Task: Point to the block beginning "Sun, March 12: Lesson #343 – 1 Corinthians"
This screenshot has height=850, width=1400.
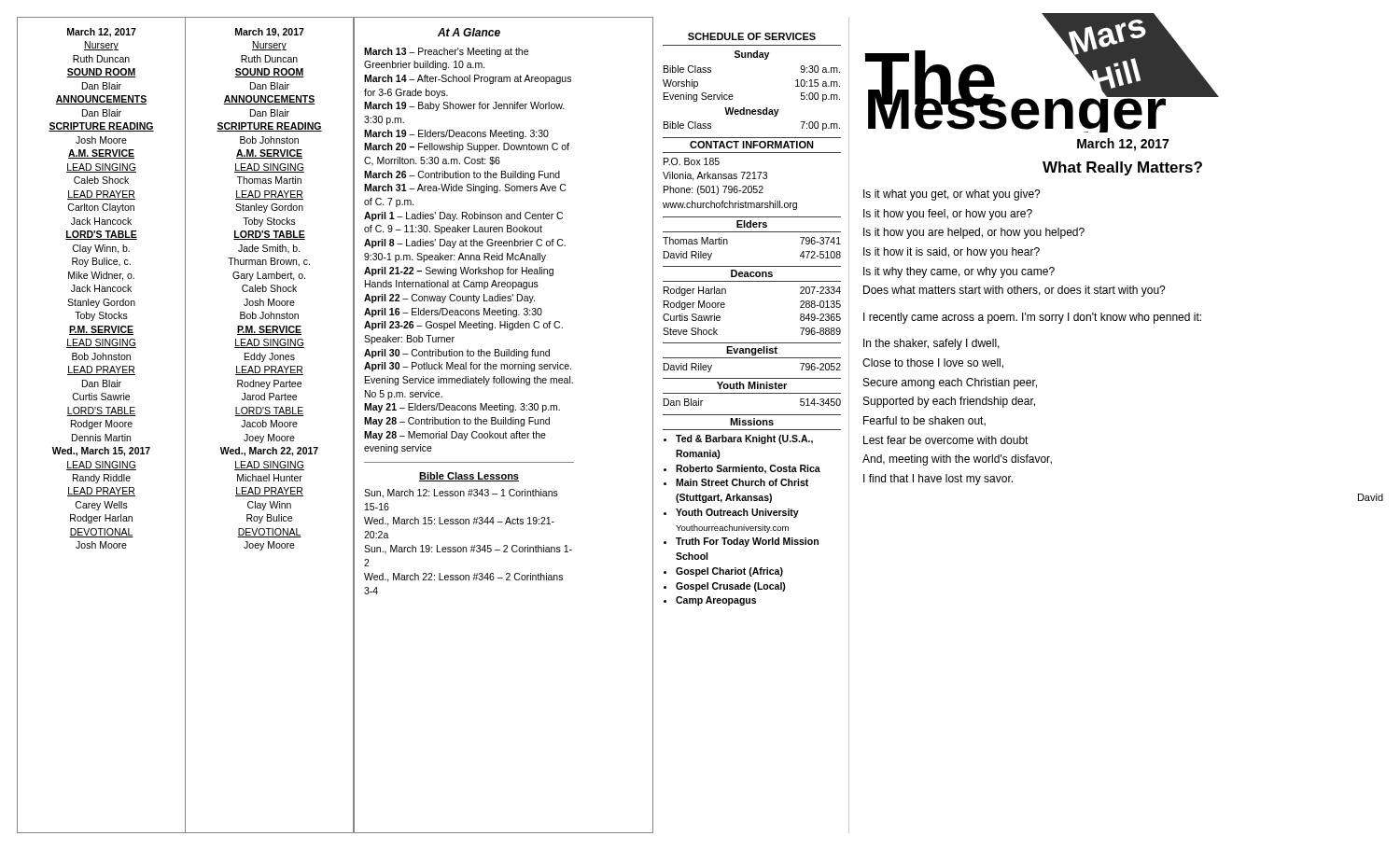Action: point(468,542)
